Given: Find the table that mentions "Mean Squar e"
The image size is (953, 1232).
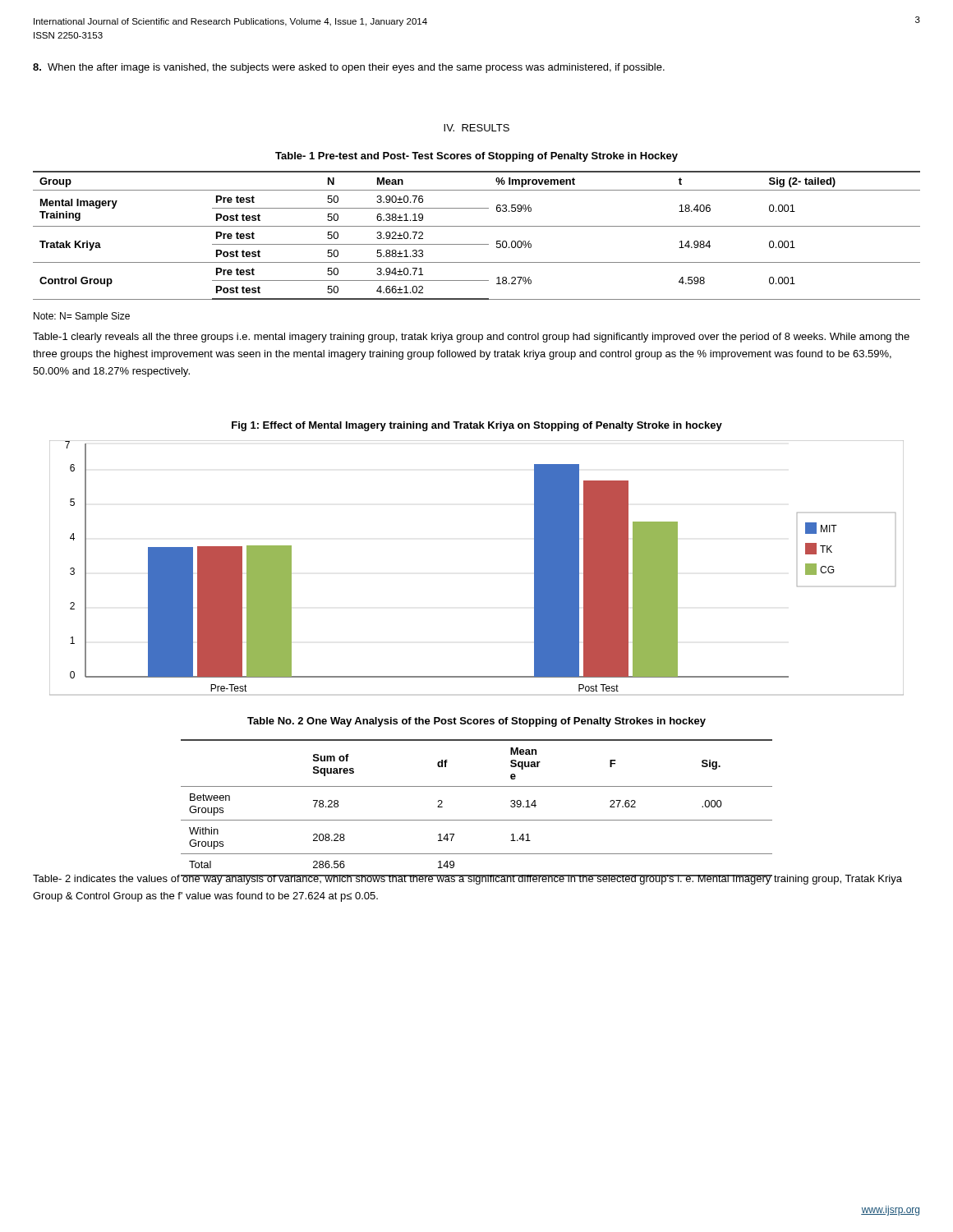Looking at the screenshot, I should tap(476, 808).
